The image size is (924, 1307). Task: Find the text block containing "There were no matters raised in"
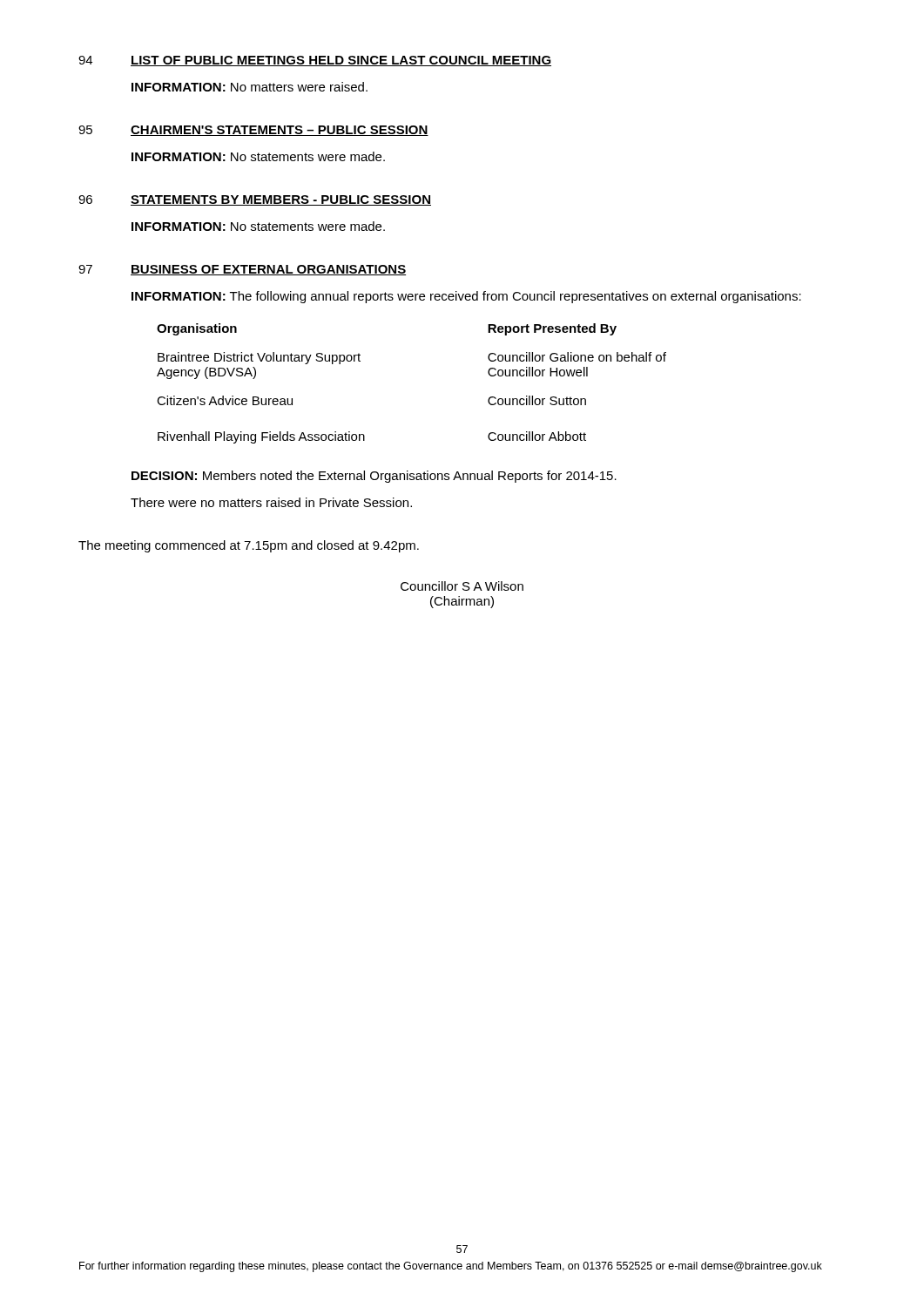pyautogui.click(x=272, y=502)
